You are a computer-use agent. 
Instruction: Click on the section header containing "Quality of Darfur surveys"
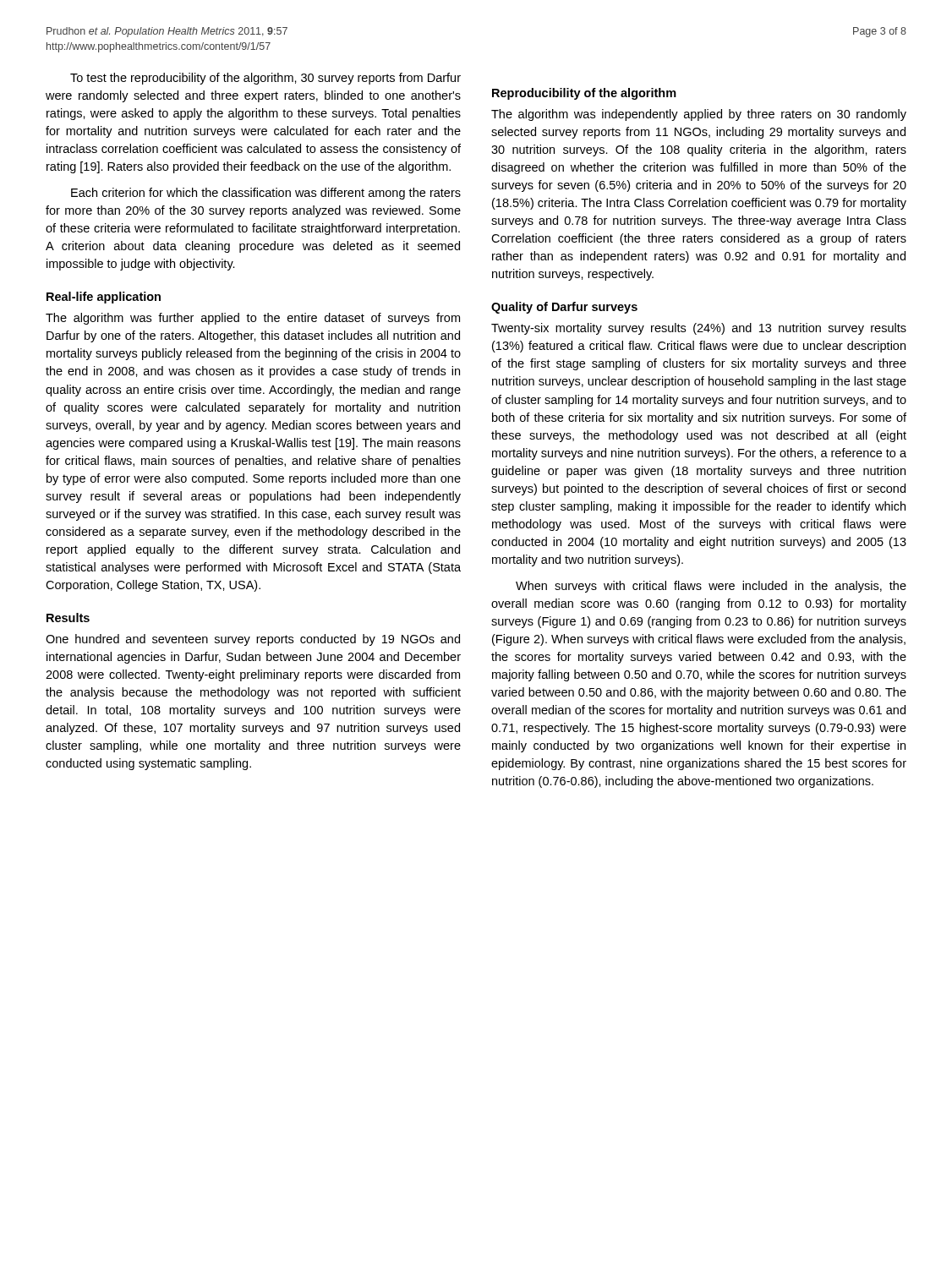(564, 307)
